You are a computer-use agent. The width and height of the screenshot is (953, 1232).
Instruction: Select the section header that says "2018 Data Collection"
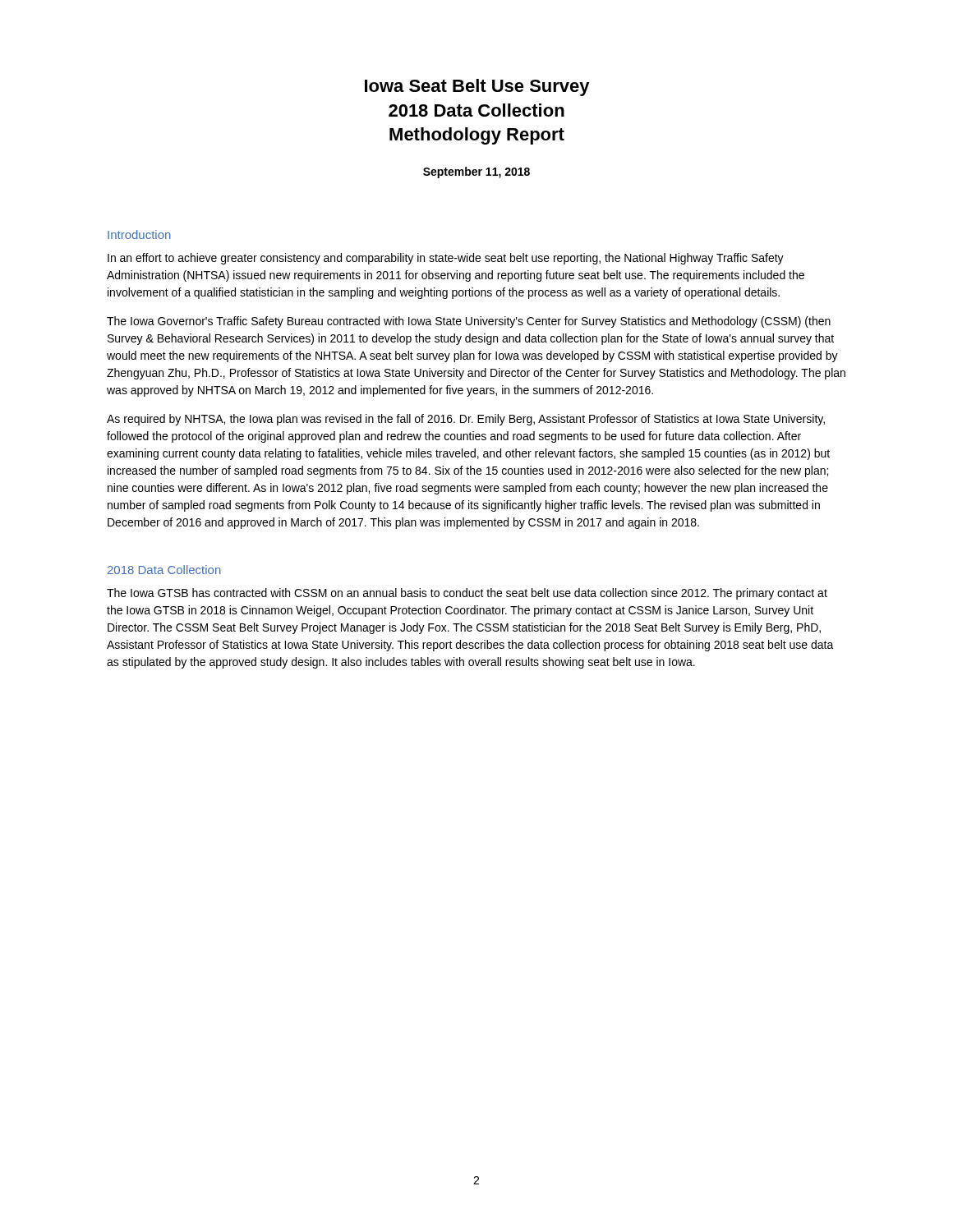click(x=164, y=570)
